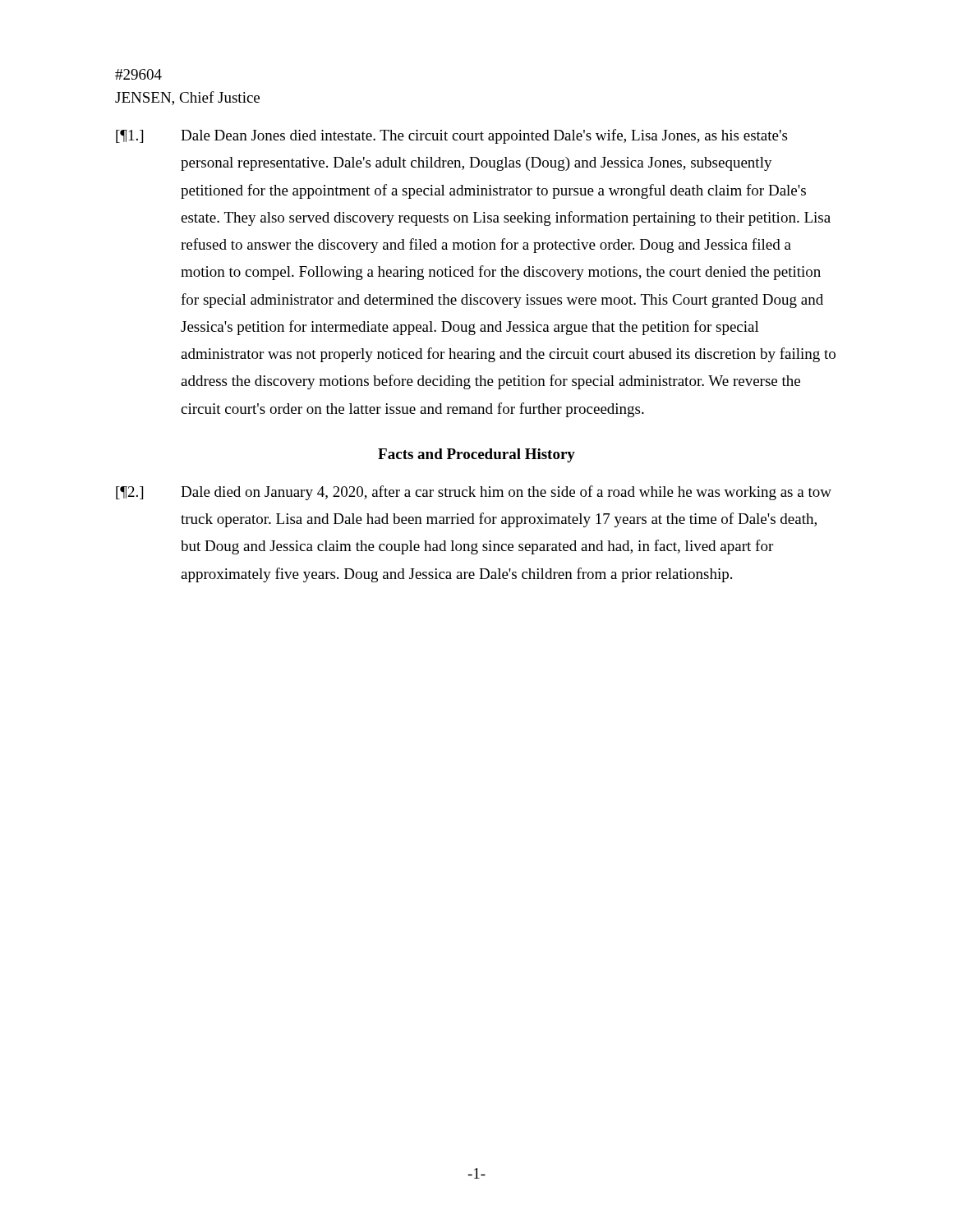Where does it say "Facts and Procedural History"?
The image size is (953, 1232).
click(x=476, y=454)
